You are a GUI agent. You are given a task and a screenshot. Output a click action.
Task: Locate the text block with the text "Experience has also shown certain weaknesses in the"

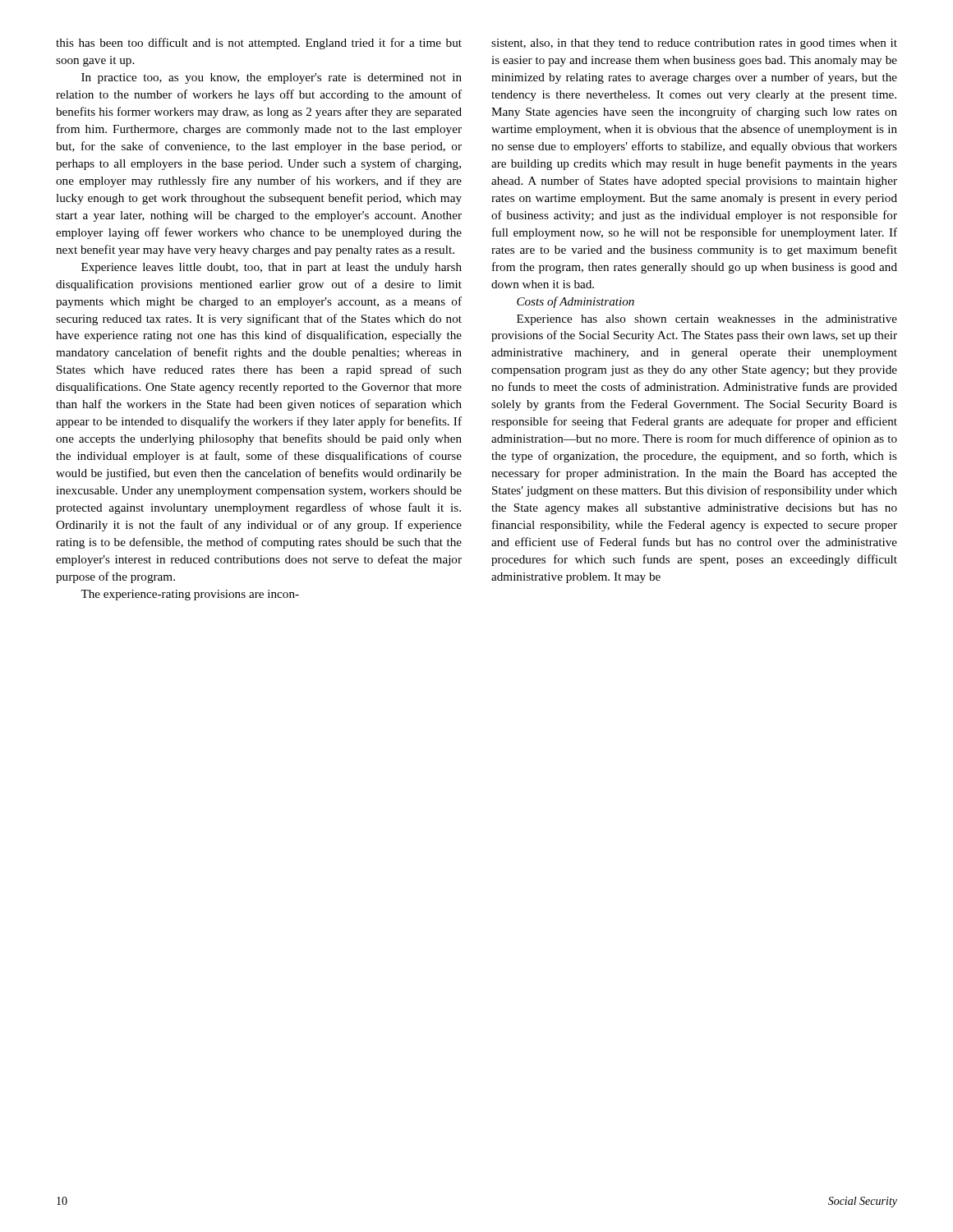click(694, 448)
